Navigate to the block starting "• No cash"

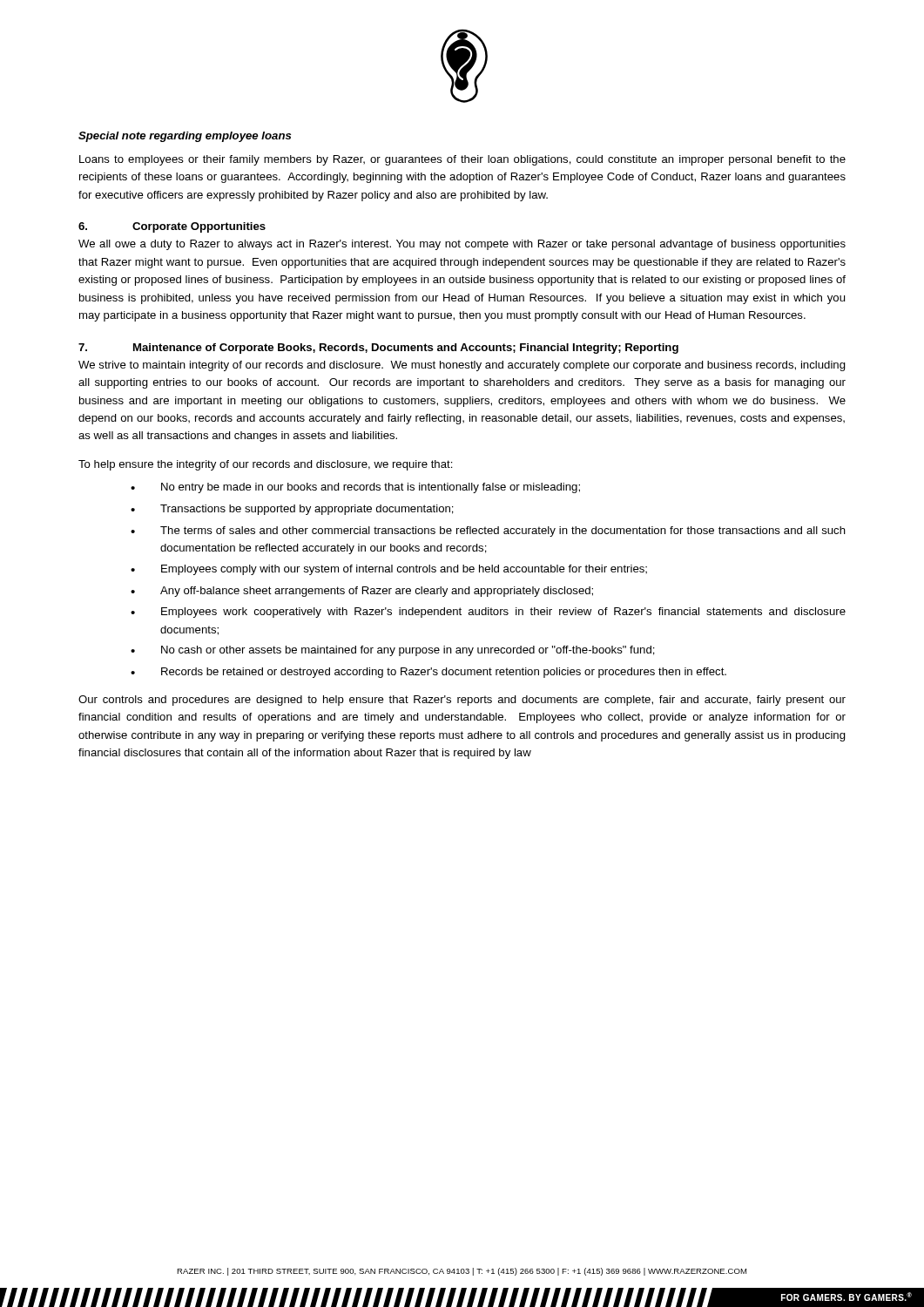point(488,651)
